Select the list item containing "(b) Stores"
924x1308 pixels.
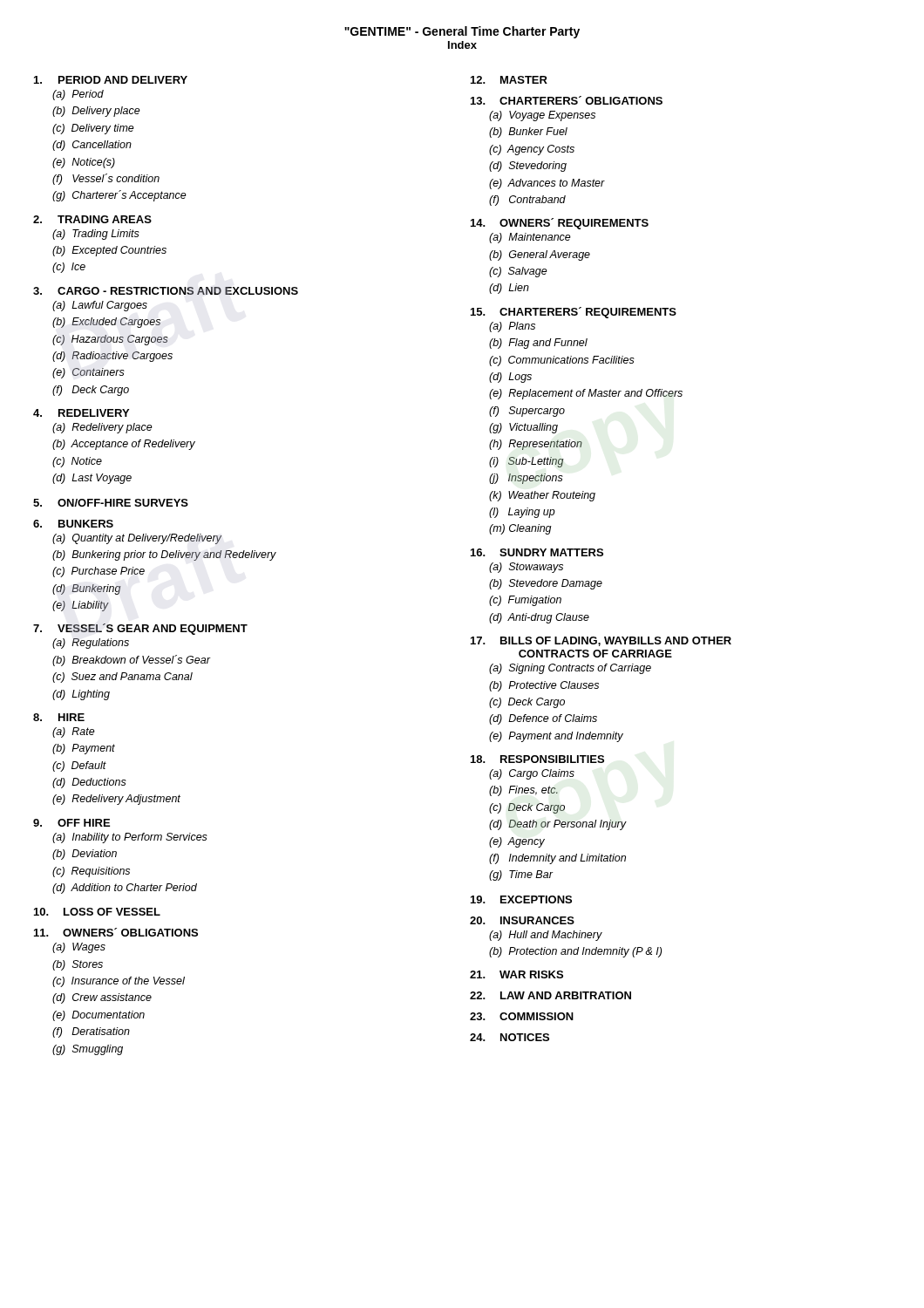click(78, 965)
